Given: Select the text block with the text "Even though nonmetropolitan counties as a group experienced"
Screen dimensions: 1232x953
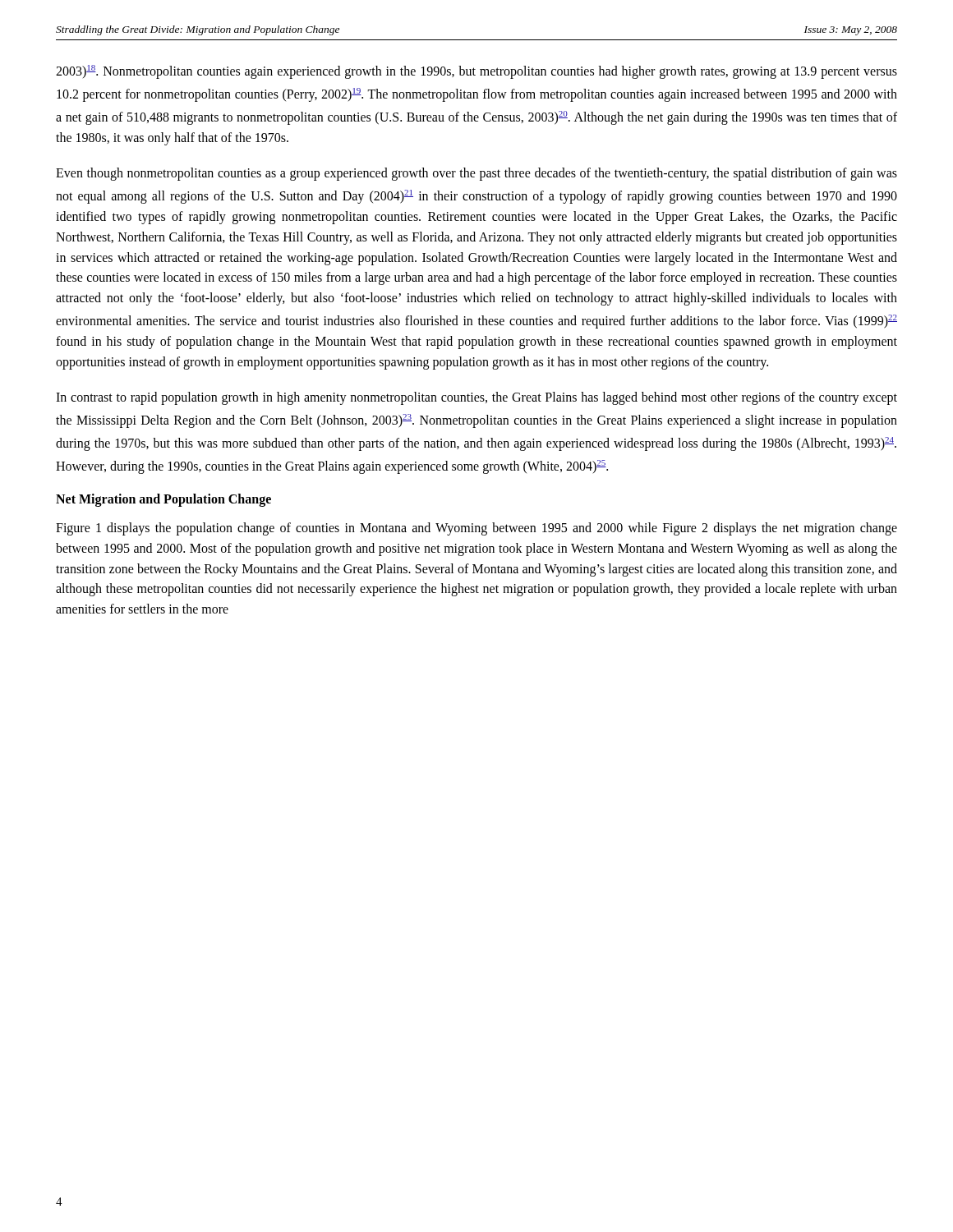Looking at the screenshot, I should pyautogui.click(x=476, y=267).
